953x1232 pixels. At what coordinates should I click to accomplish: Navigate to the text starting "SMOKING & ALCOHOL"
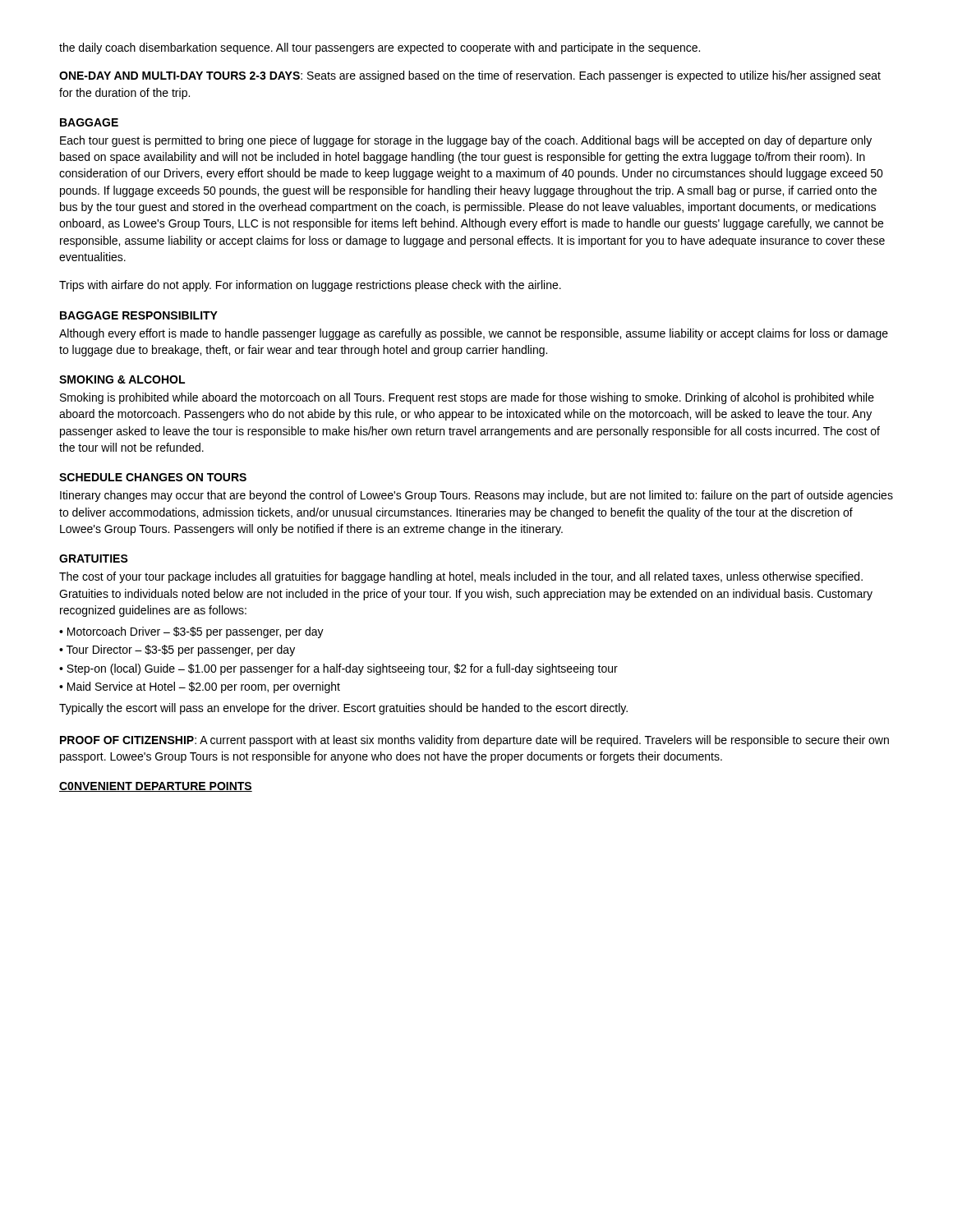[x=122, y=380]
